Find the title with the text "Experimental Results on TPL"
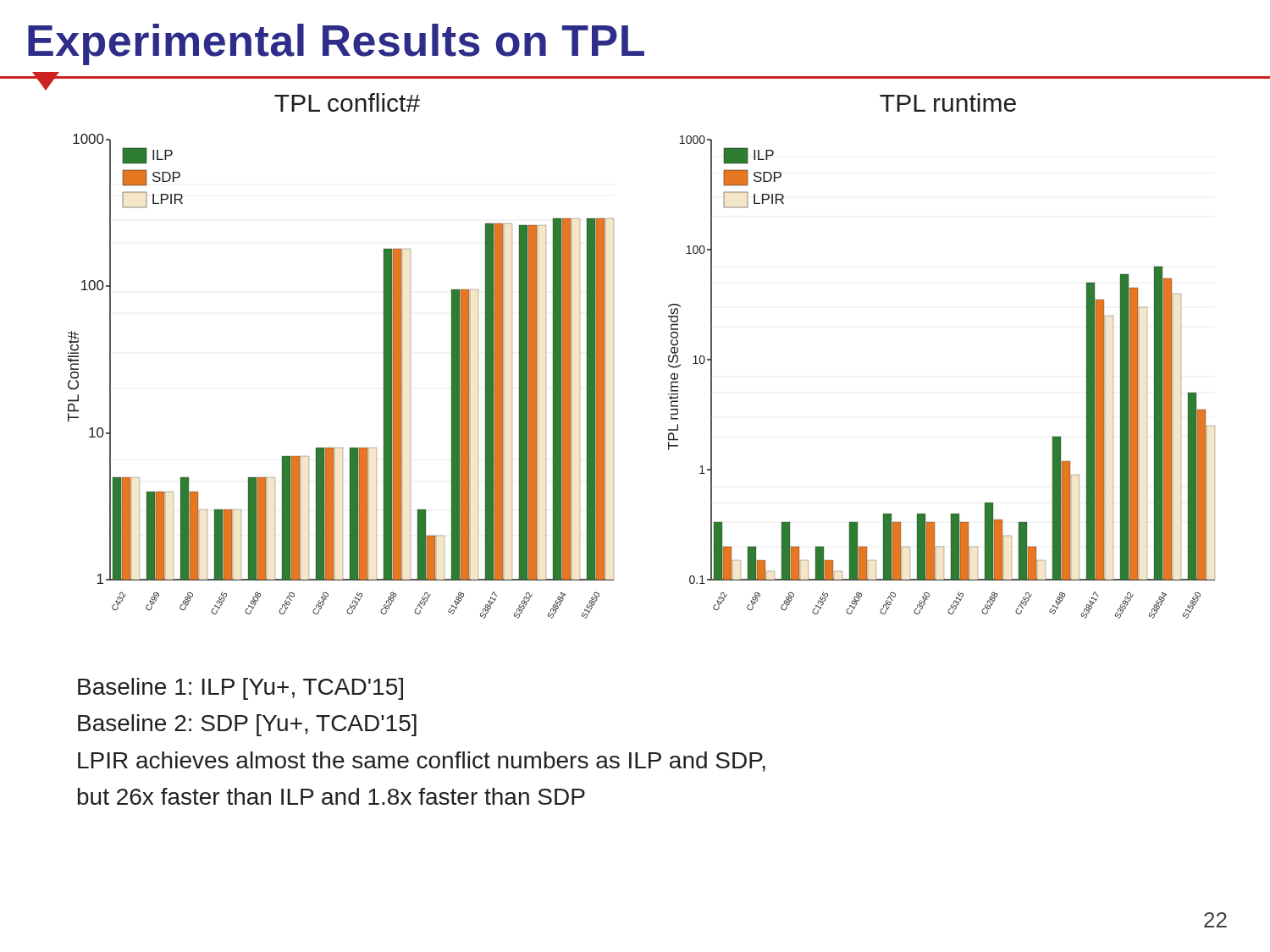The height and width of the screenshot is (952, 1270). point(336,41)
